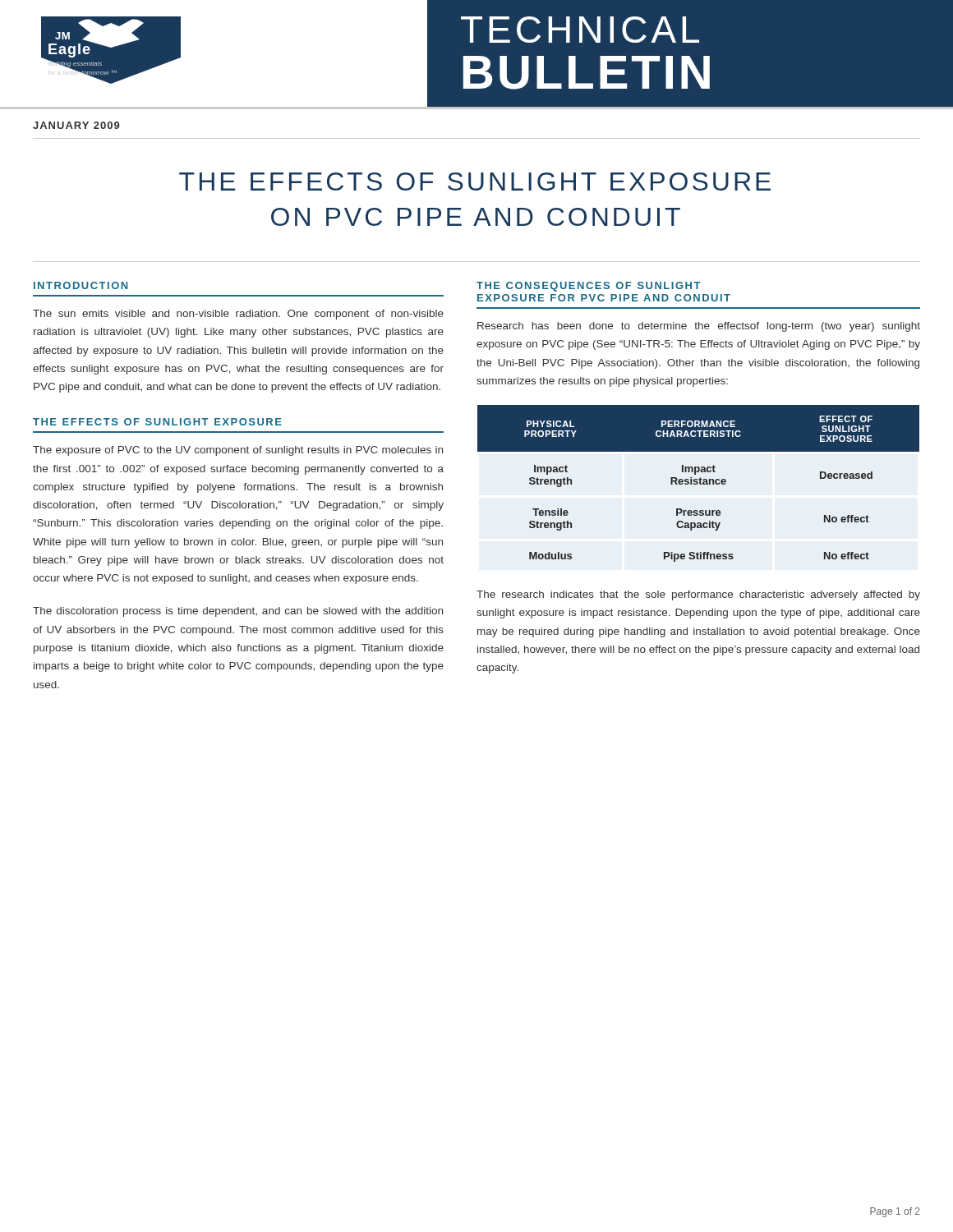Click on the section header that says "THE CONSEQUENCES OF SUNLIGHTEXPOSURE FOR PVC"

tap(604, 292)
